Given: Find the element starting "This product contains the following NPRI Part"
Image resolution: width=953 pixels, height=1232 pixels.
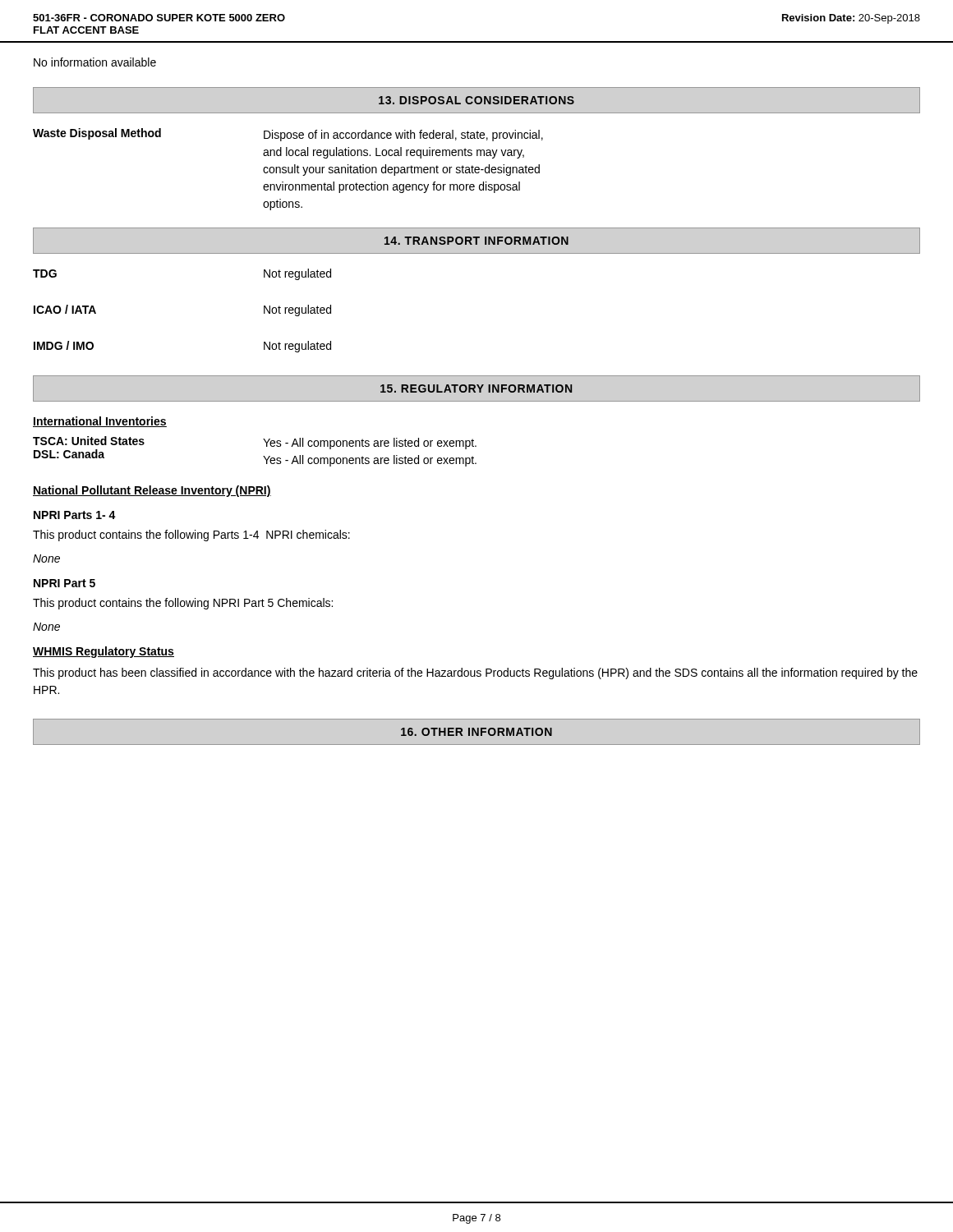Looking at the screenshot, I should [183, 603].
